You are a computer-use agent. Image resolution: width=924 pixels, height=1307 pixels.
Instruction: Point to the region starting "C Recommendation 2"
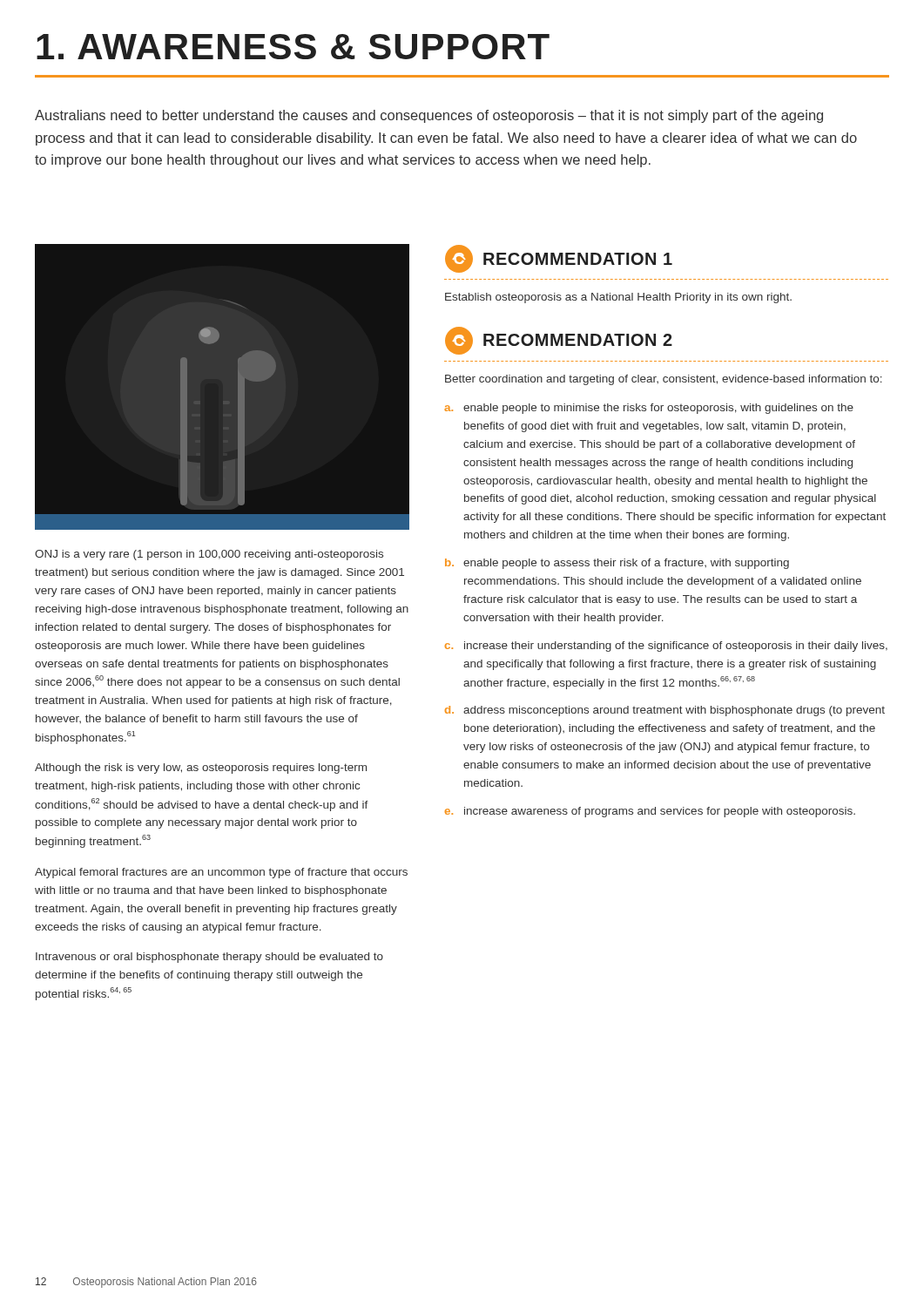tap(559, 341)
